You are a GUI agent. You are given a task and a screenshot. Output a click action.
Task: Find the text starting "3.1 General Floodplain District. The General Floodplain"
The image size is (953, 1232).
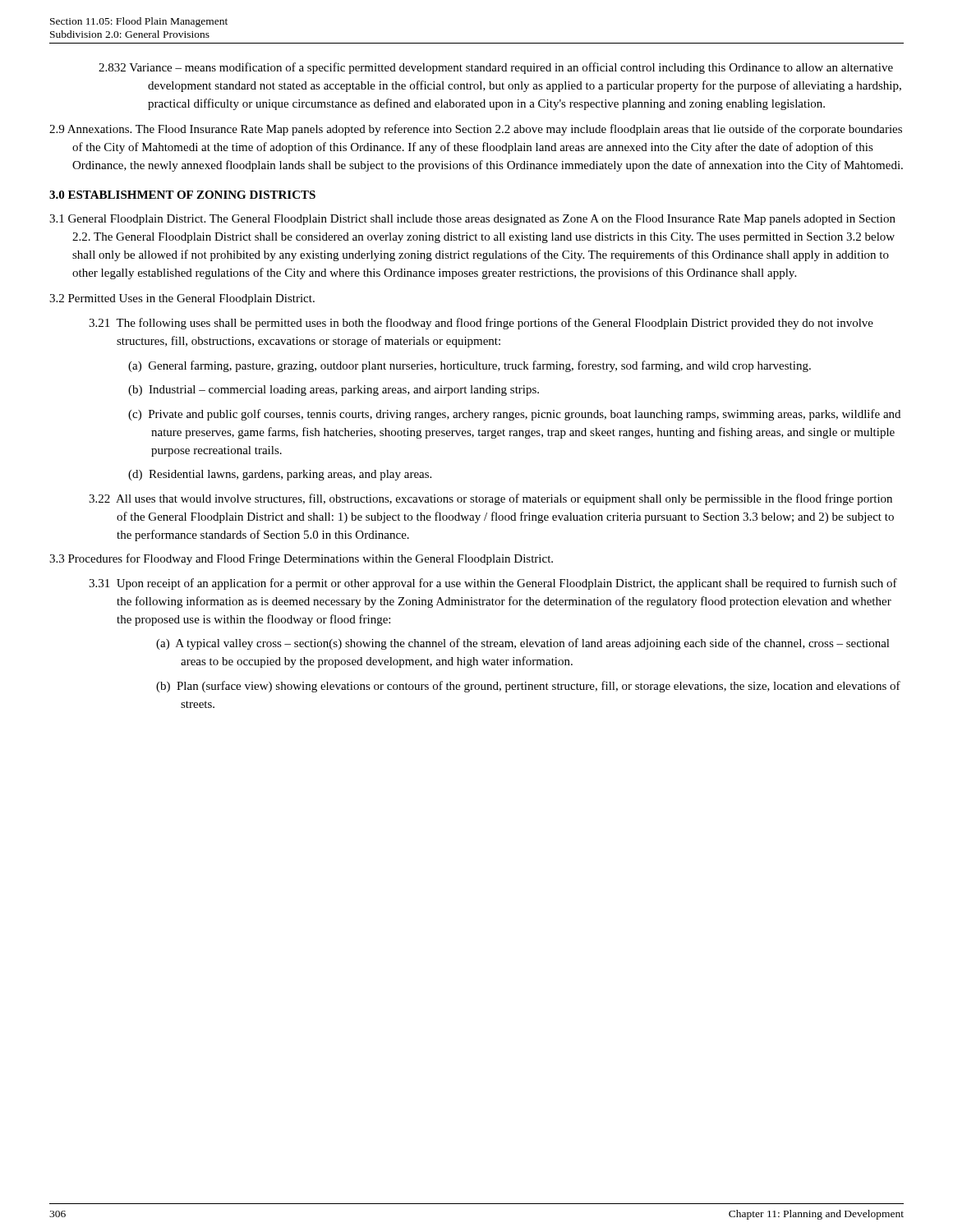click(x=472, y=245)
